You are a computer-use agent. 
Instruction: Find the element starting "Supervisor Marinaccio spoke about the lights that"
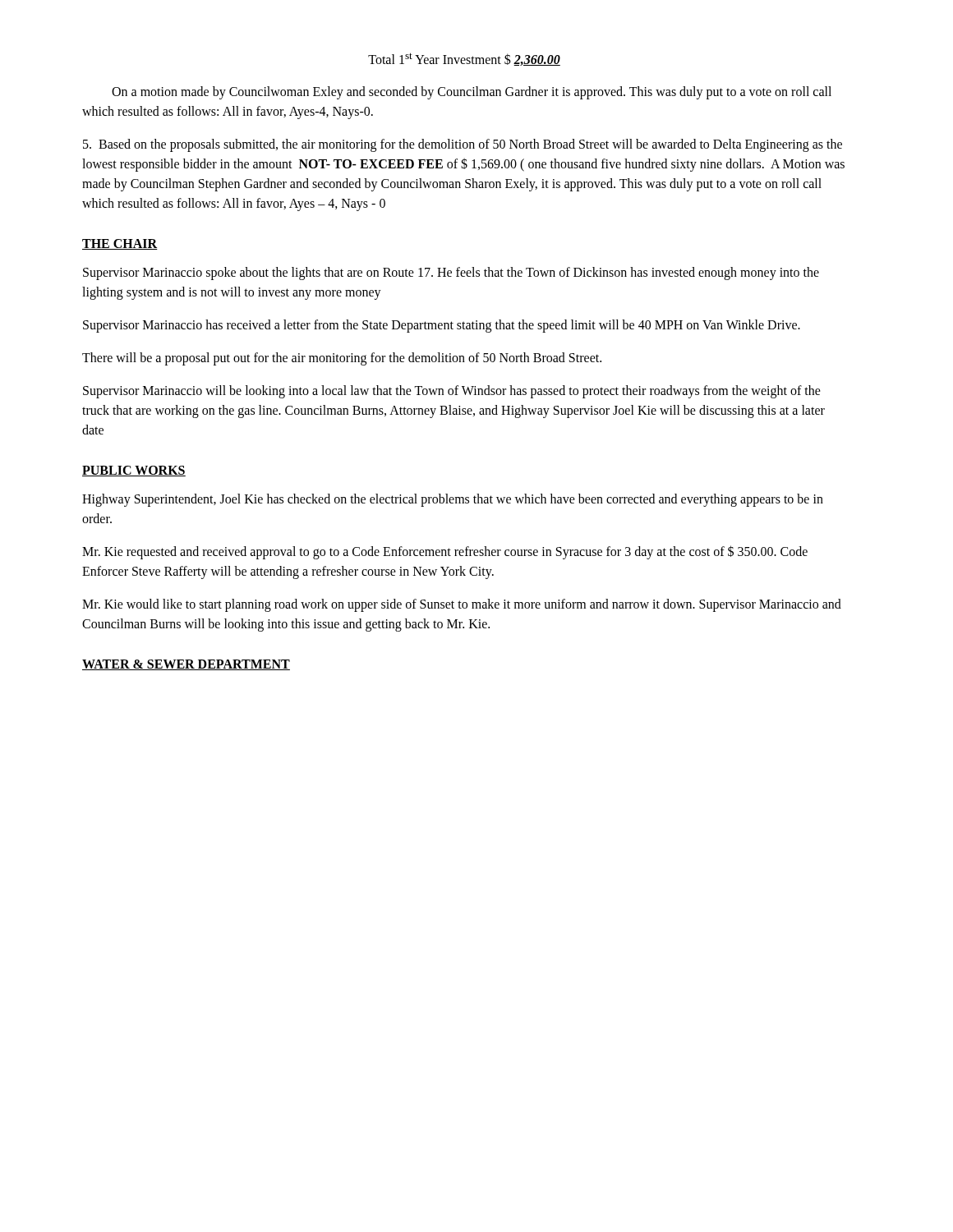tap(451, 282)
